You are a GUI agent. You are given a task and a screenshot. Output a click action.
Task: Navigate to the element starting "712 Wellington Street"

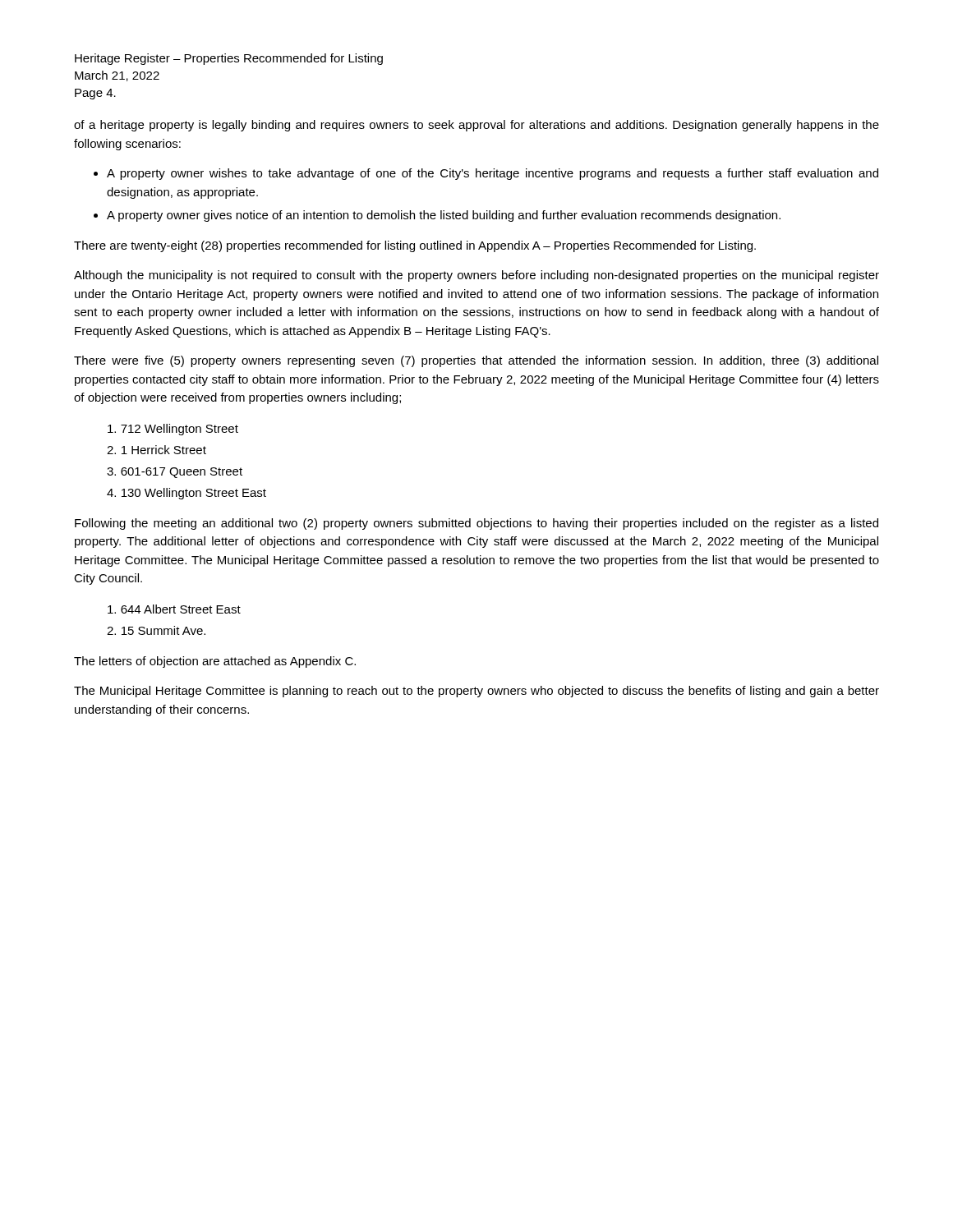[x=172, y=428]
